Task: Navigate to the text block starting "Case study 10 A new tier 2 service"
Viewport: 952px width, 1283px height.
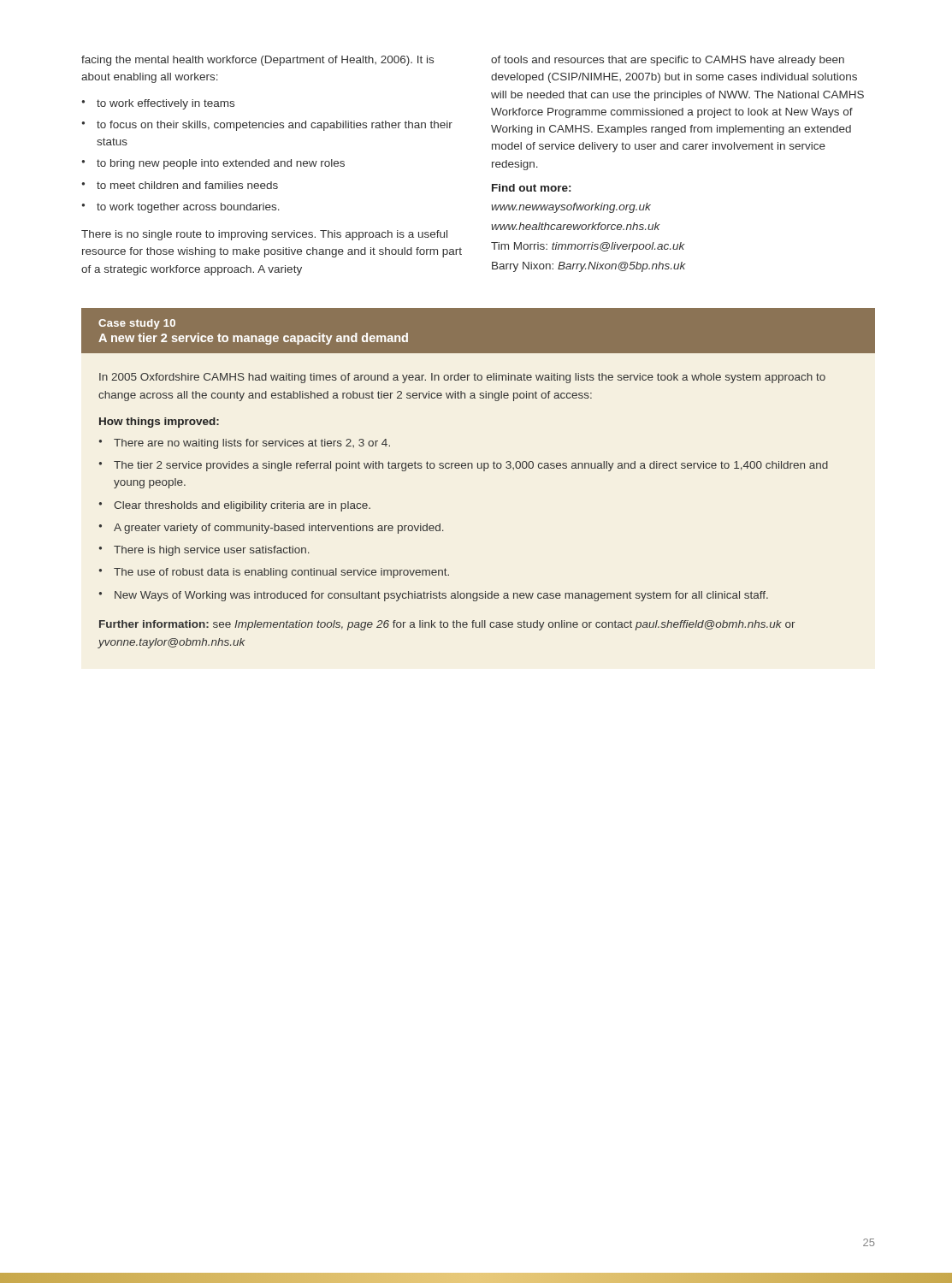Action: (137, 324)
